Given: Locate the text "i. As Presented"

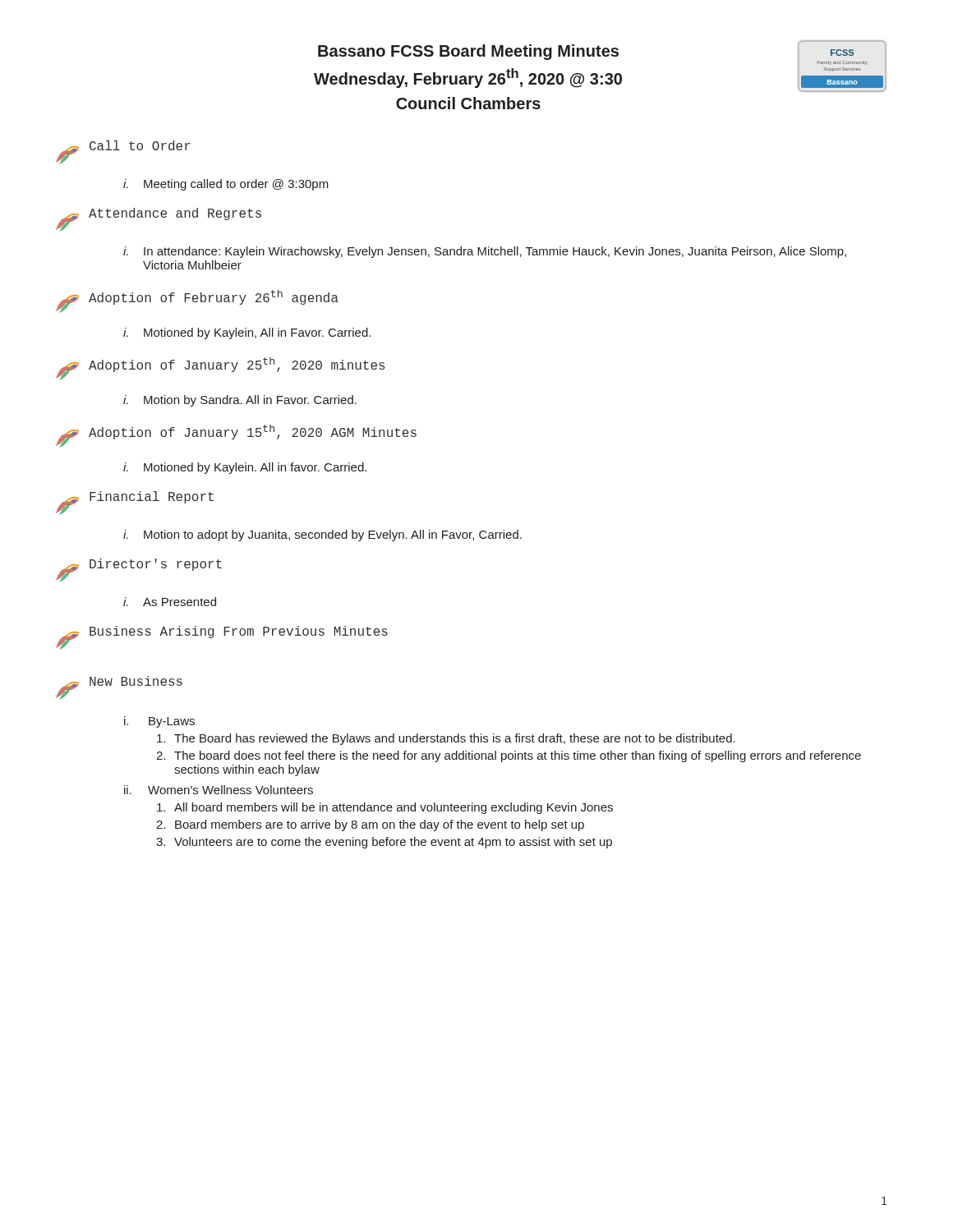Looking at the screenshot, I should 170,602.
